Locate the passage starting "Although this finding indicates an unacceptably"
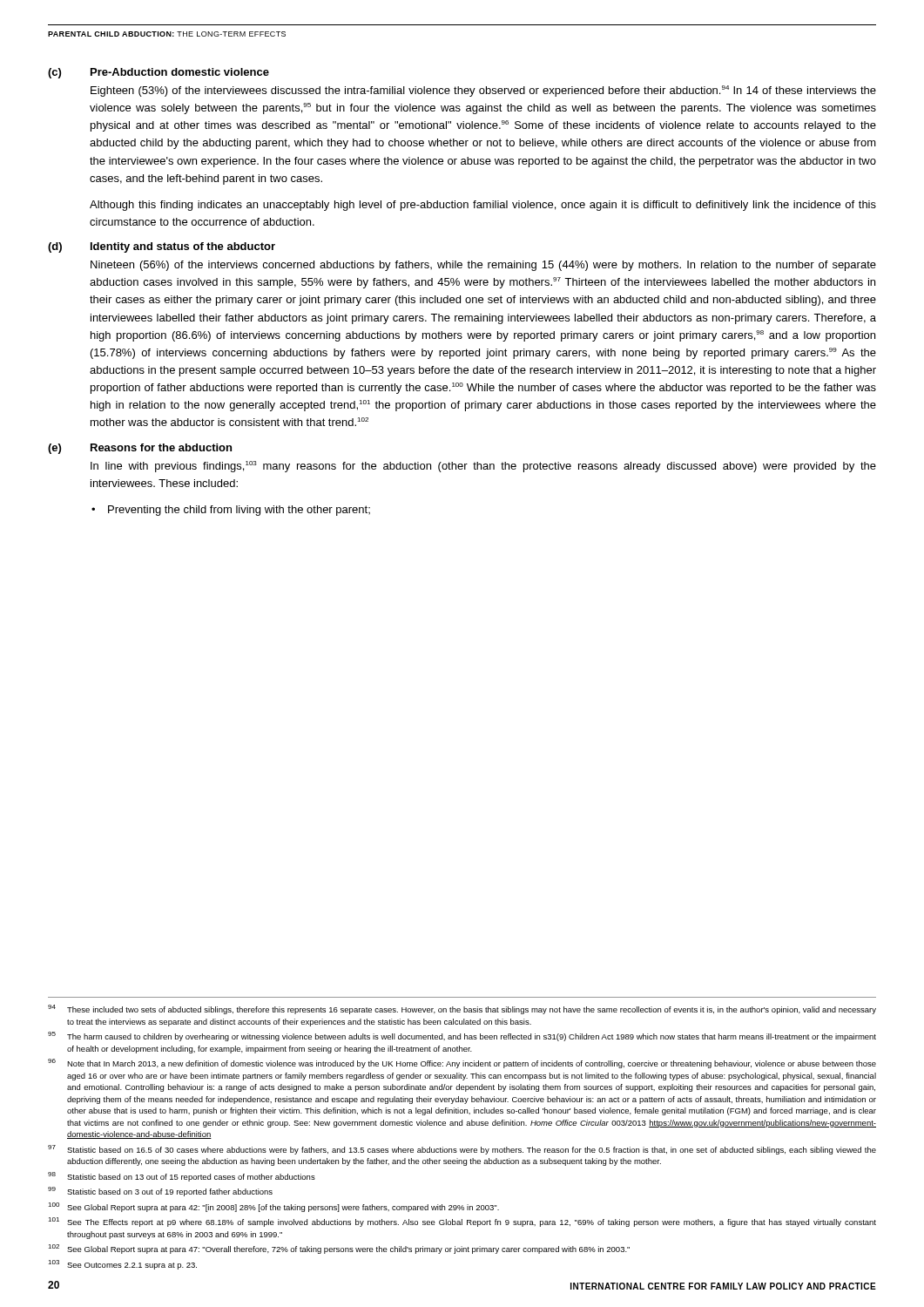The height and width of the screenshot is (1307, 924). tap(483, 213)
